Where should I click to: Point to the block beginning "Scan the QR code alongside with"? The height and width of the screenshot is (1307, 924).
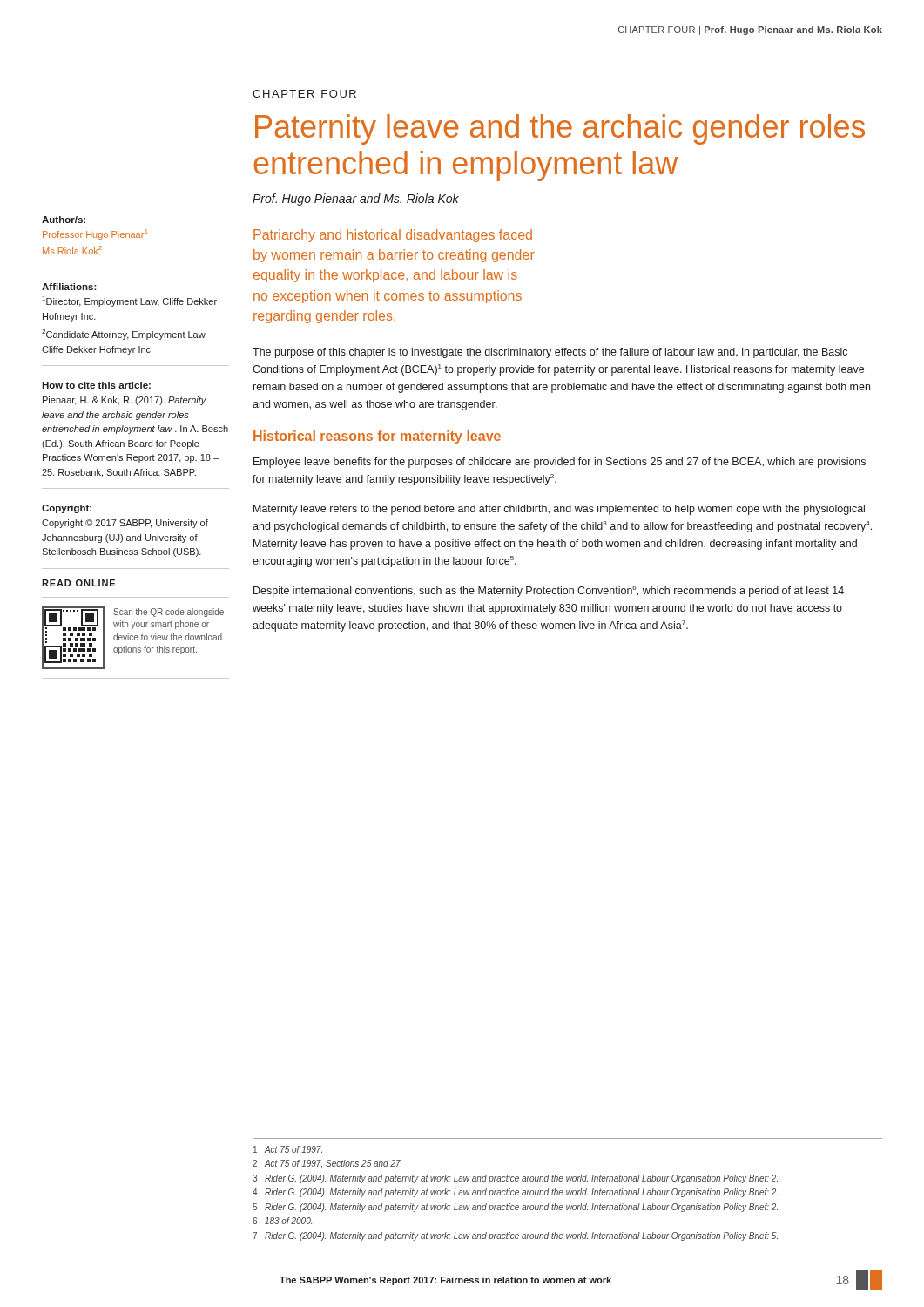[169, 631]
